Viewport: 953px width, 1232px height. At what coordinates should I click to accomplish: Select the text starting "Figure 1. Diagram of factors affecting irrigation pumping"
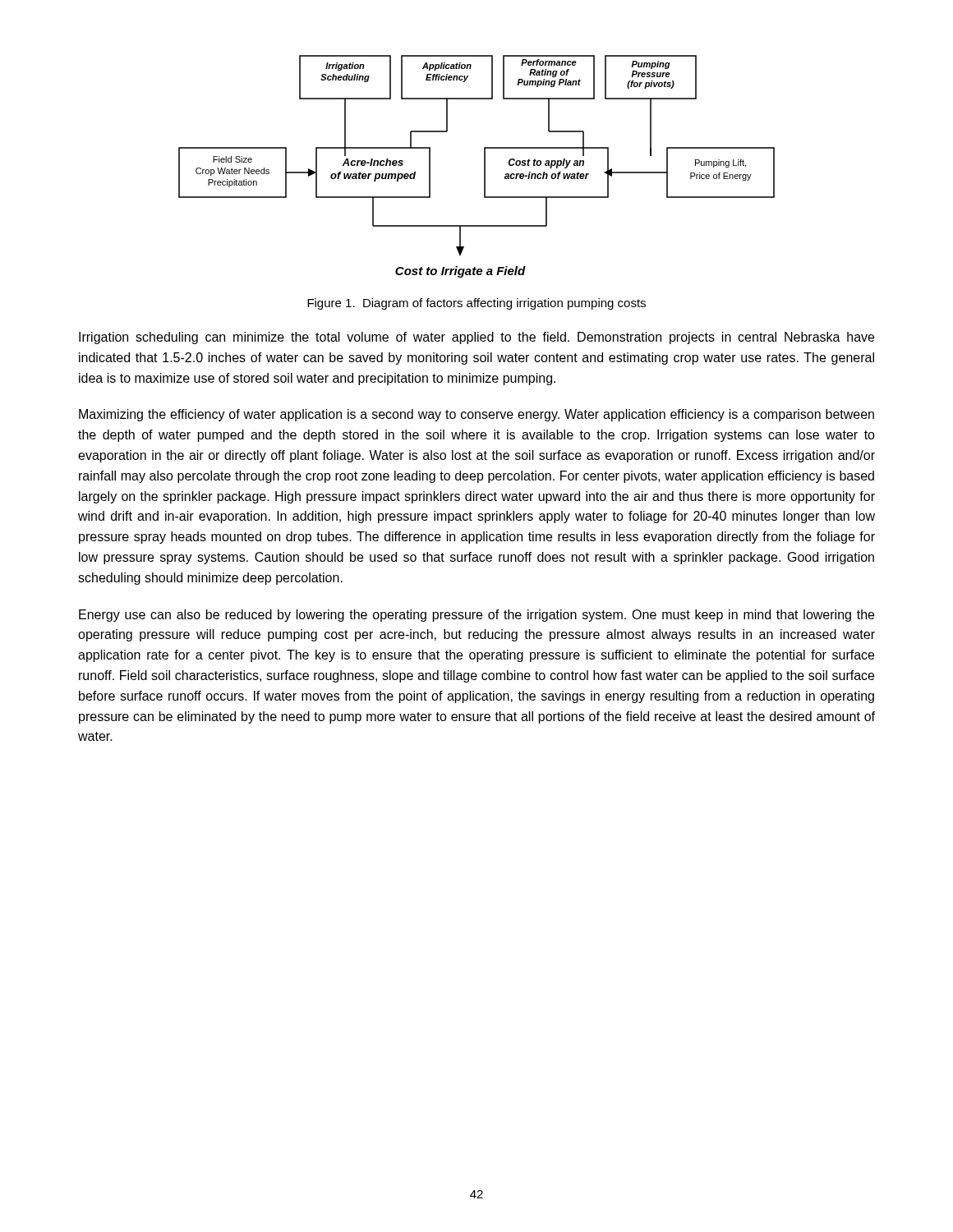(x=476, y=303)
